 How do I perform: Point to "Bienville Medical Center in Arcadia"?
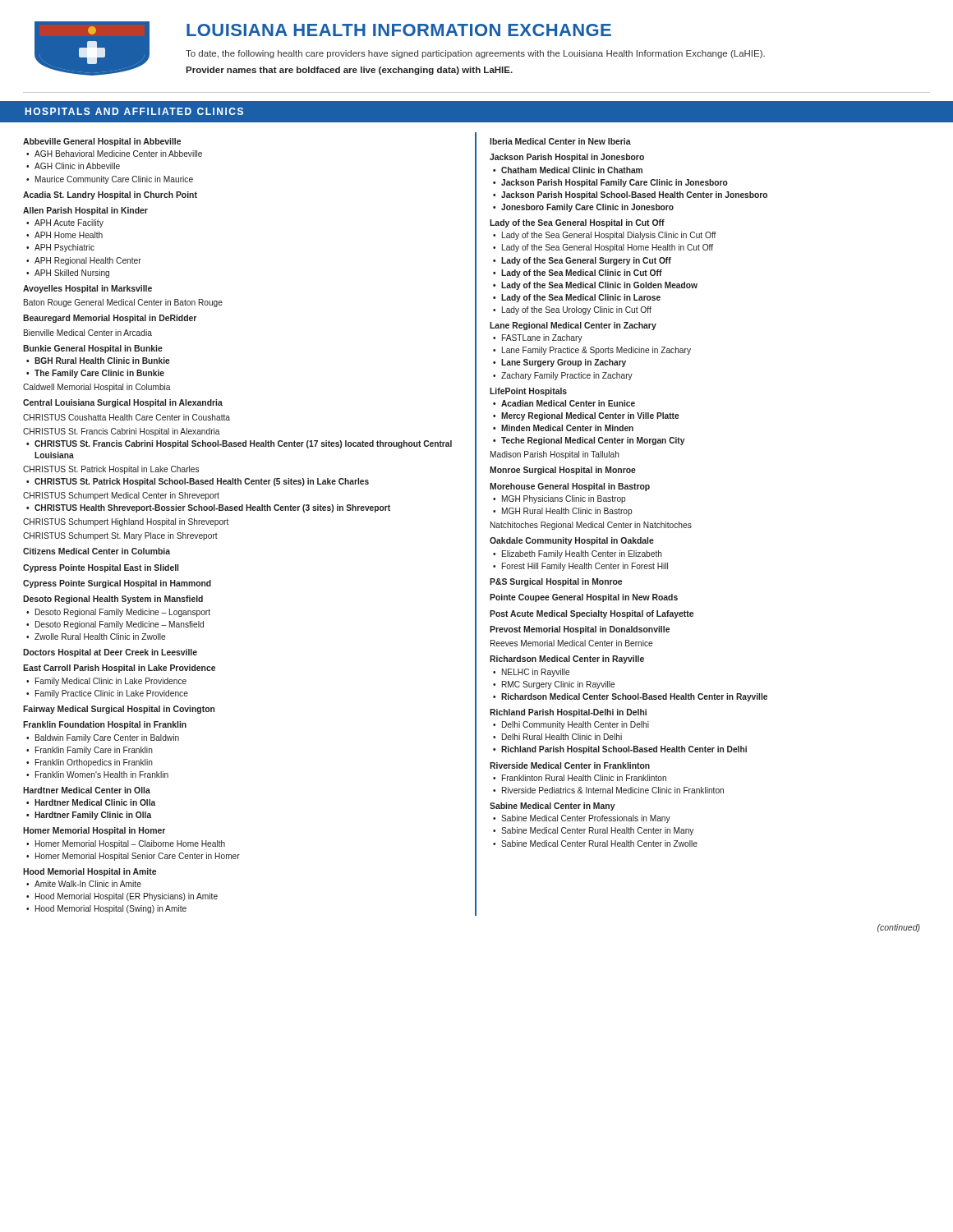88,333
